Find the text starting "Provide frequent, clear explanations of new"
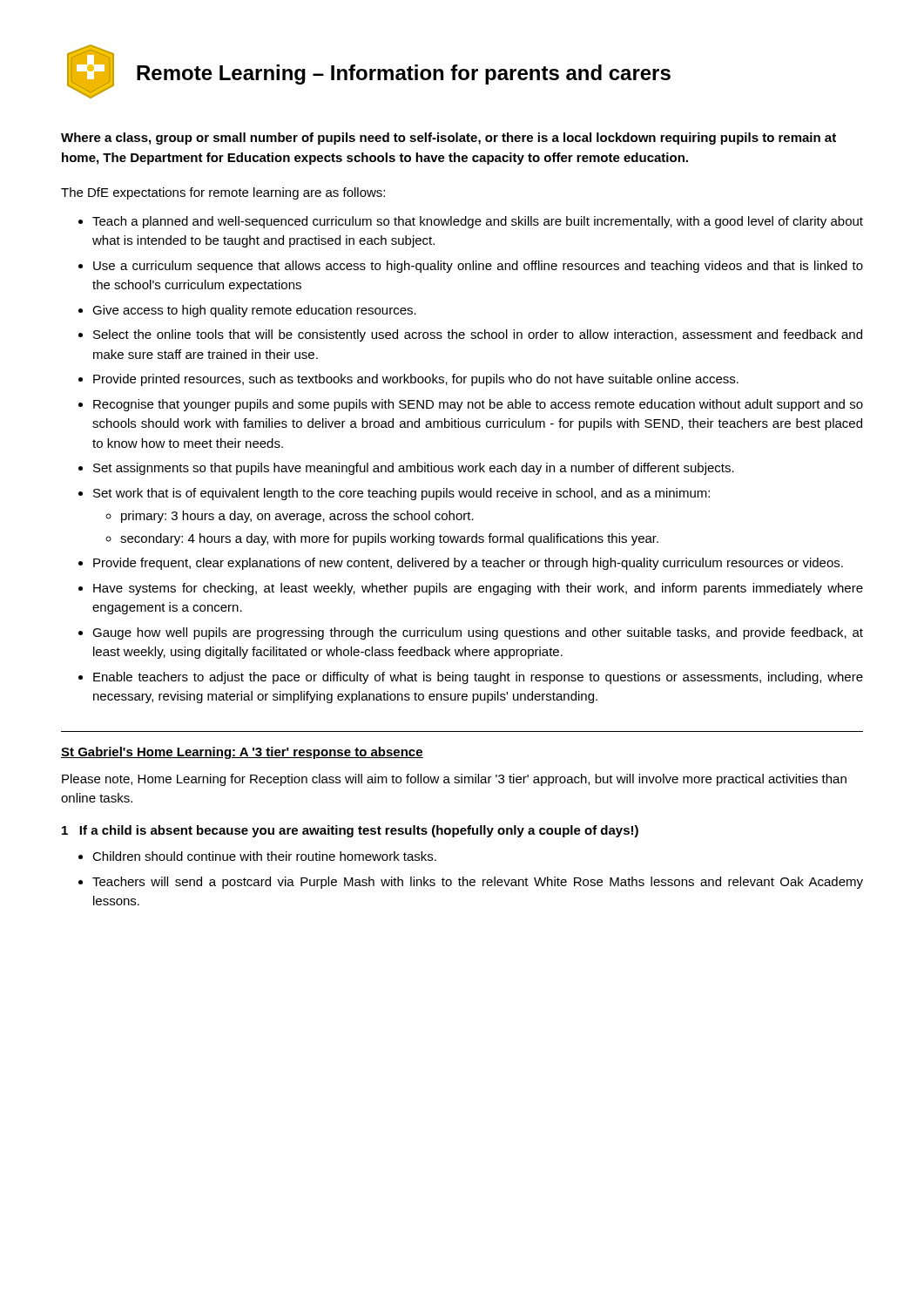 coord(468,562)
